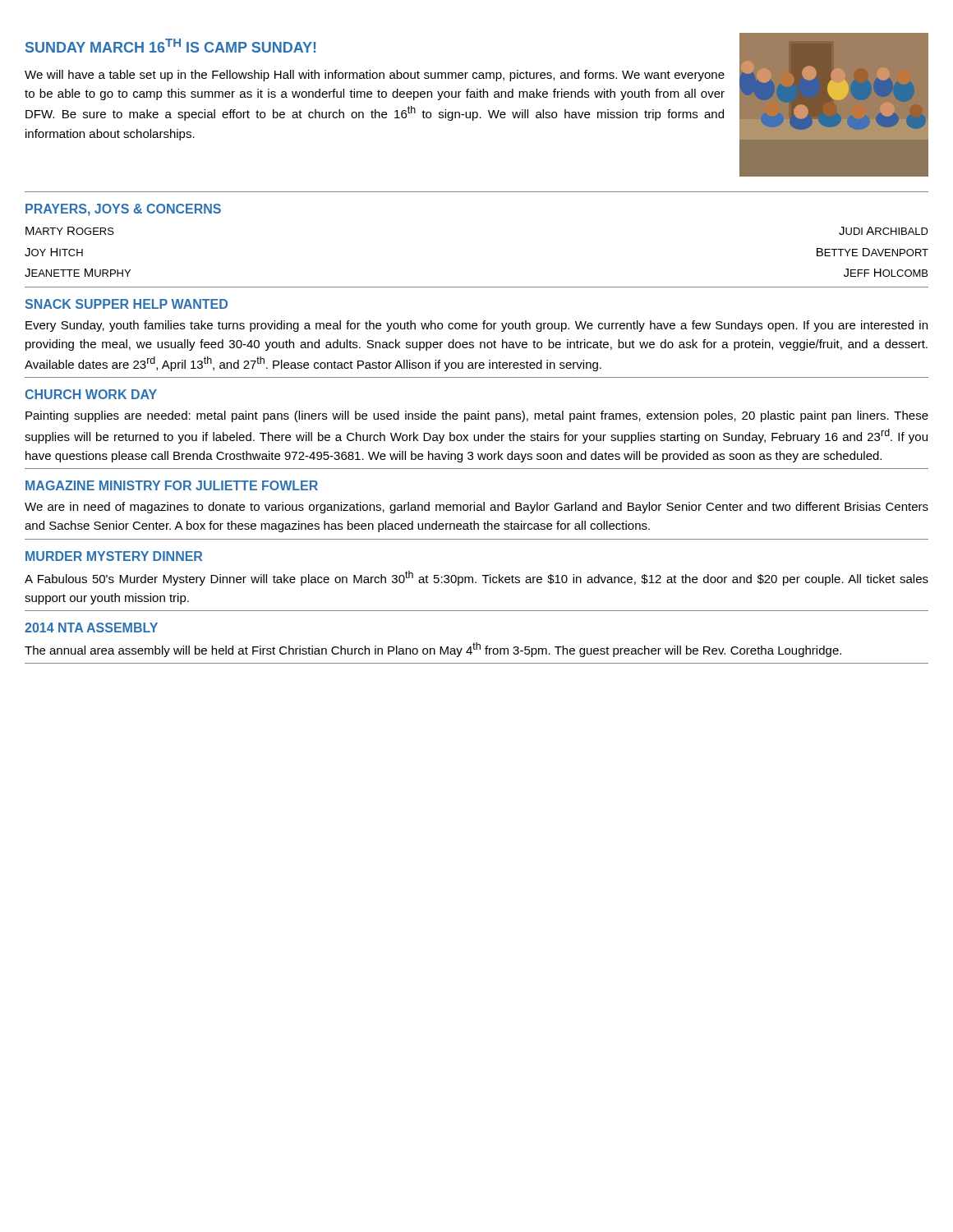Find "MAGAZINE MINISTRY FOR JULIETTE FOWLER" on this page
Image resolution: width=953 pixels, height=1232 pixels.
coord(171,486)
